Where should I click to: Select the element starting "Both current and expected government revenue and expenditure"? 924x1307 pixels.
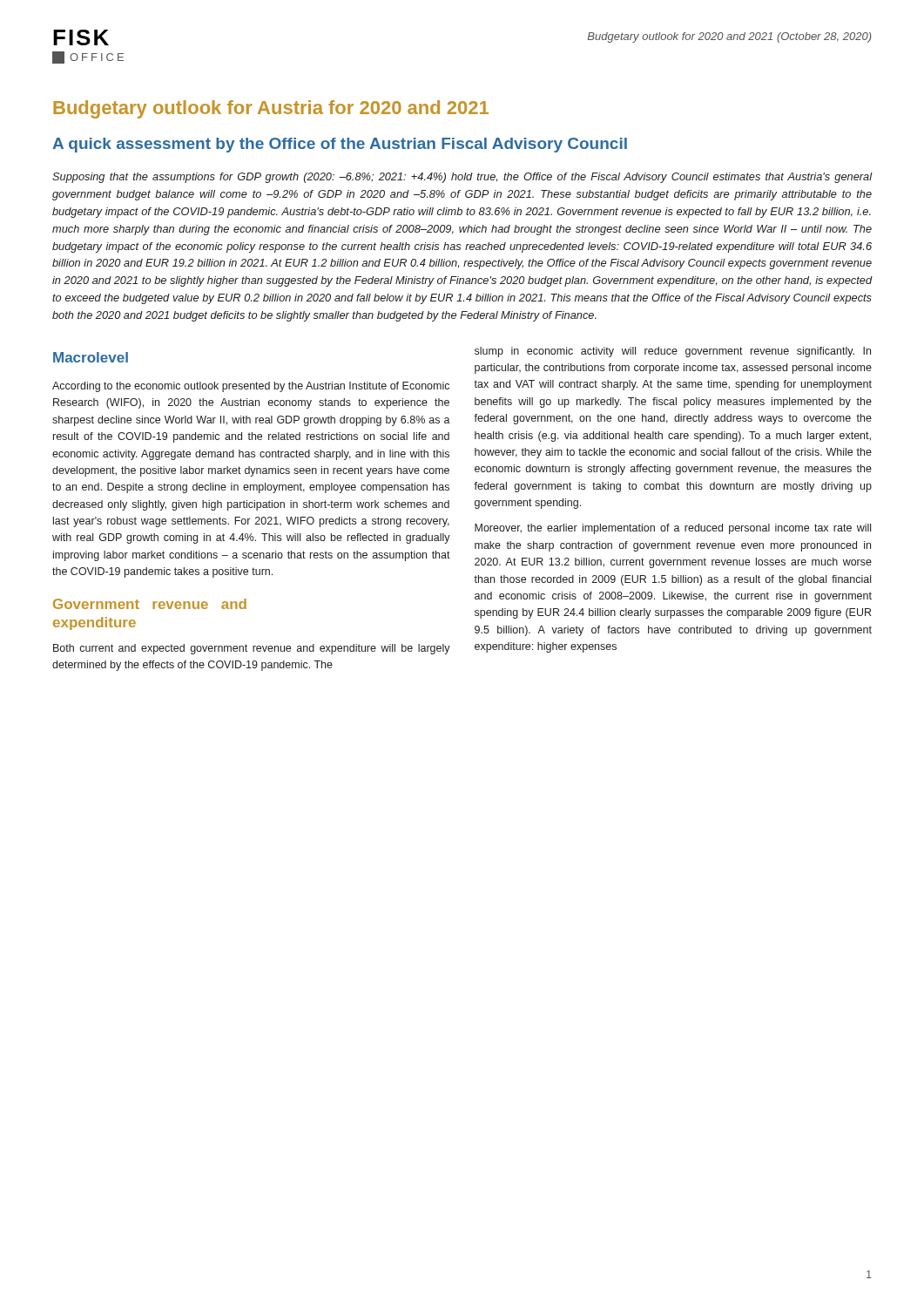[x=251, y=657]
